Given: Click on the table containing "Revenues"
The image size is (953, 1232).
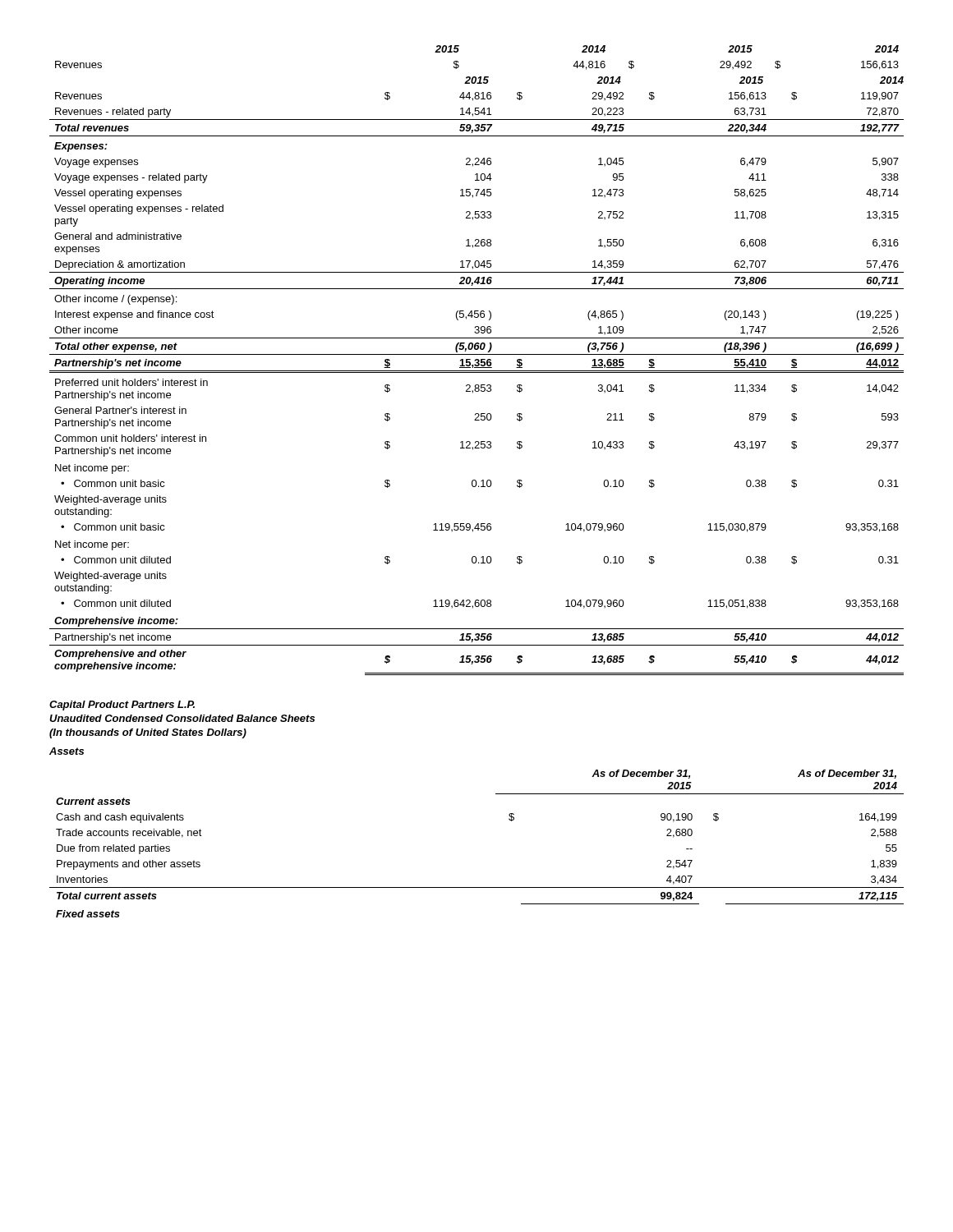Looking at the screenshot, I should pyautogui.click(x=476, y=358).
